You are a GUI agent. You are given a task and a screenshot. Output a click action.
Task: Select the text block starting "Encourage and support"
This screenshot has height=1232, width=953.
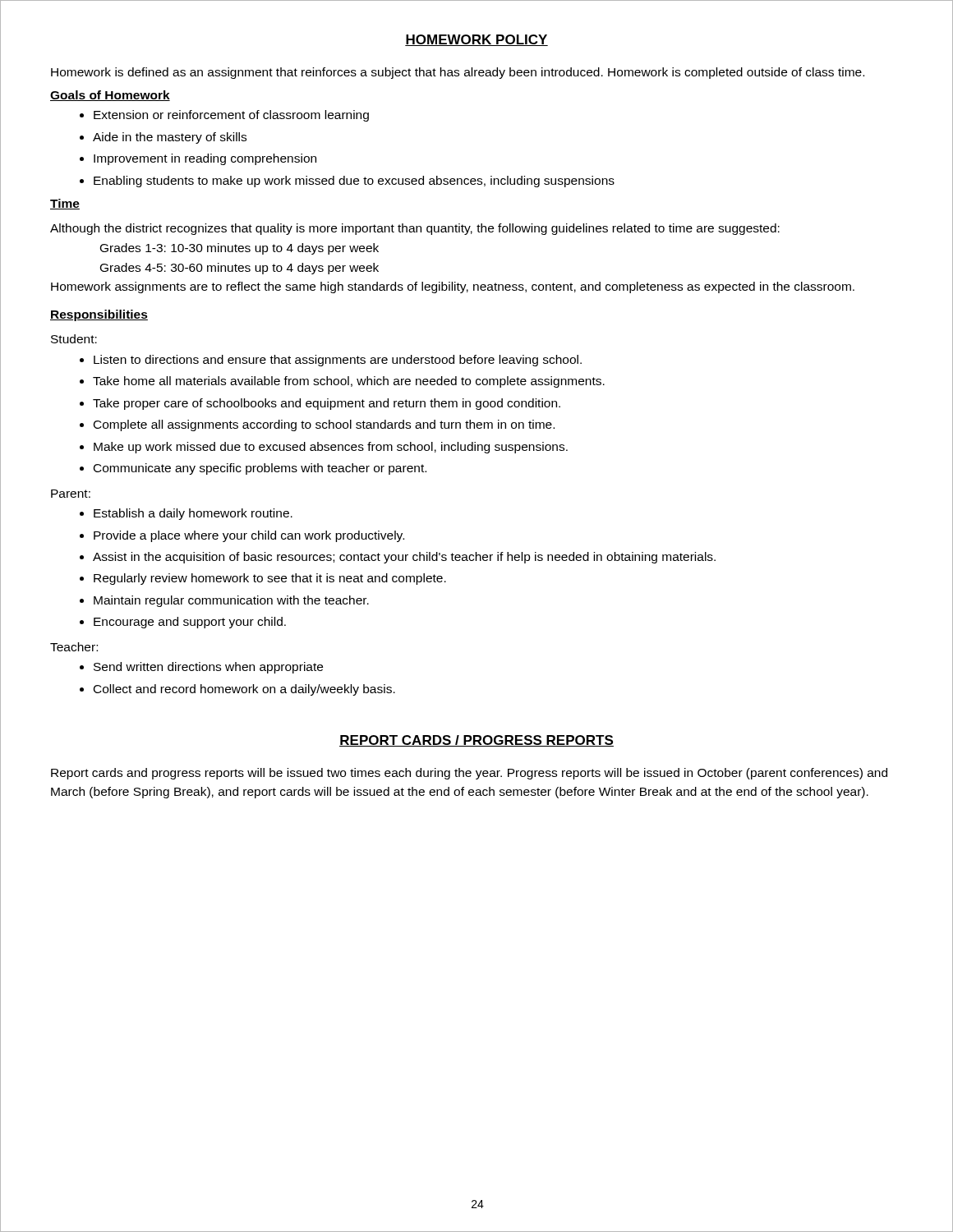[x=190, y=622]
